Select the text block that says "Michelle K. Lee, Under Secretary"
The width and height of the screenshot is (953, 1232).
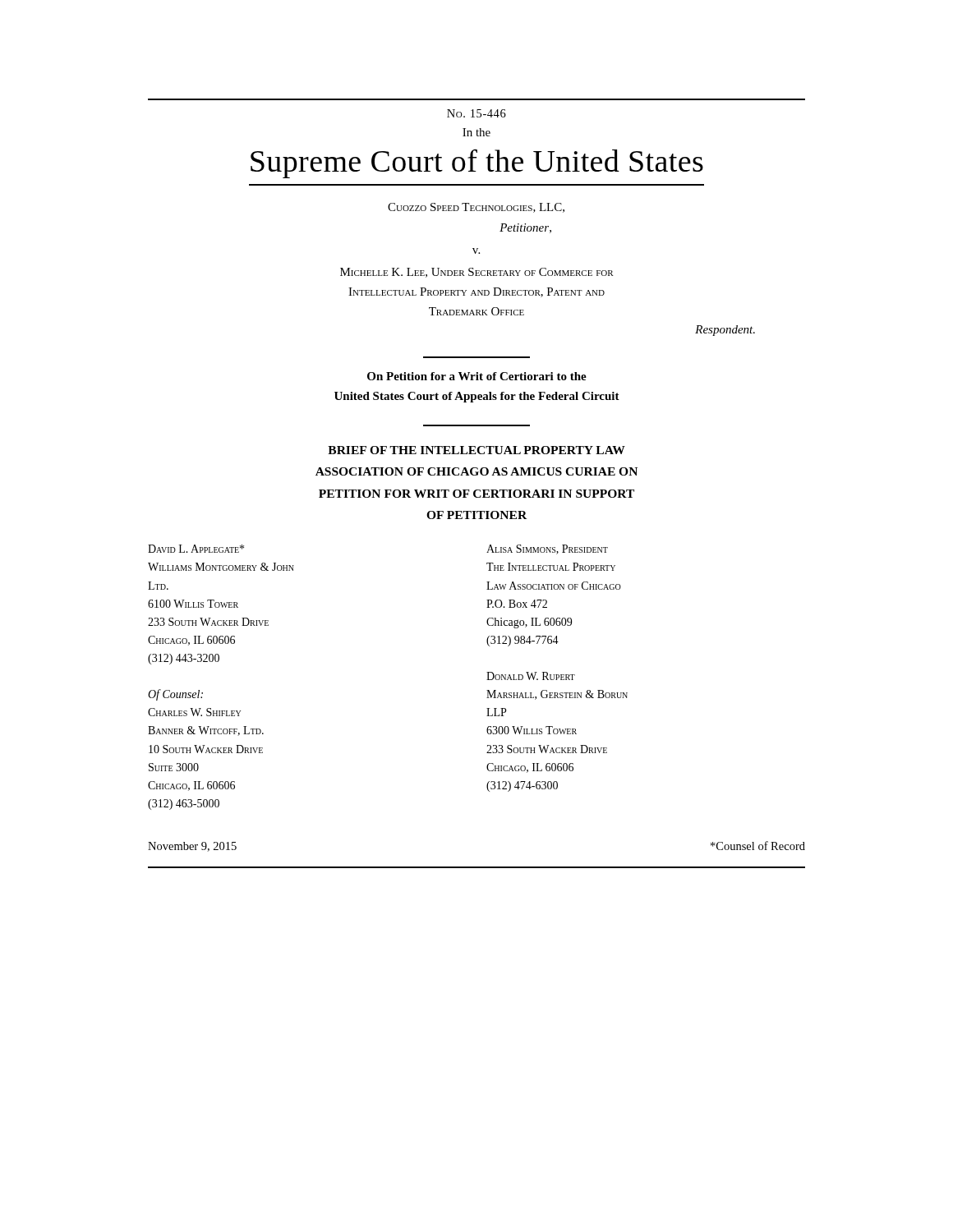(x=476, y=291)
